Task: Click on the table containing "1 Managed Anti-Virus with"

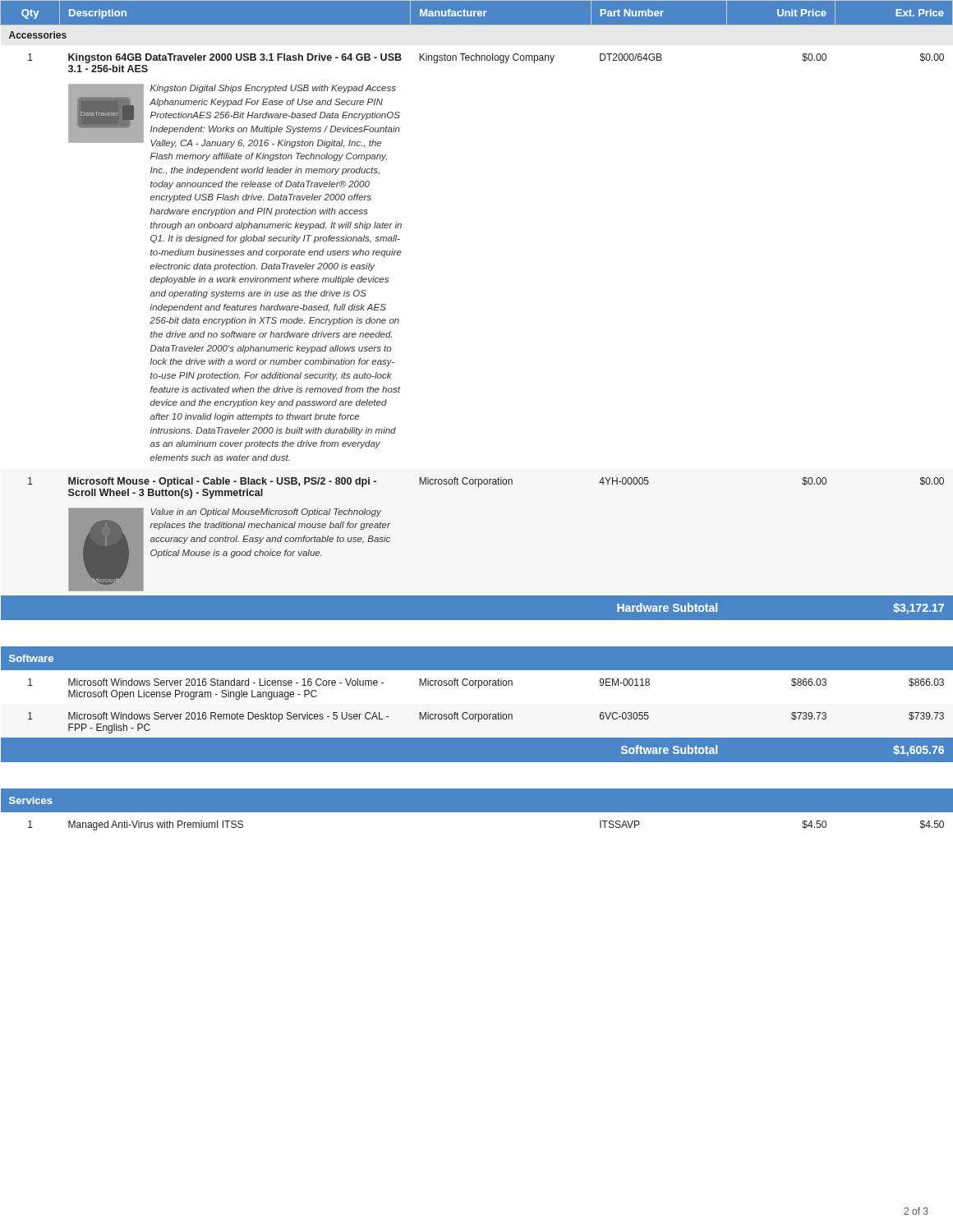Action: (476, 823)
